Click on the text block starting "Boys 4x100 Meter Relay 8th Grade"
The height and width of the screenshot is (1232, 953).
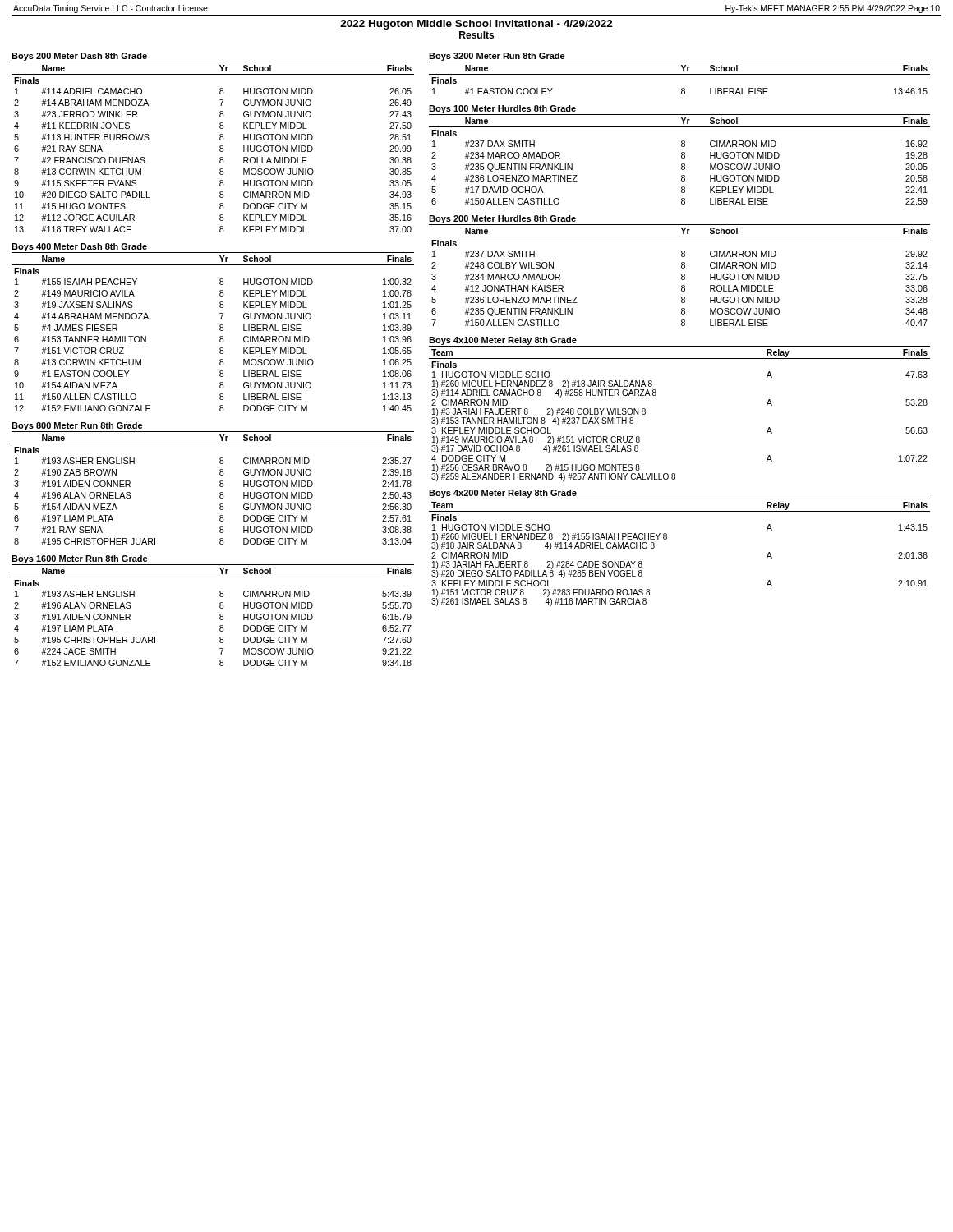[x=503, y=340]
